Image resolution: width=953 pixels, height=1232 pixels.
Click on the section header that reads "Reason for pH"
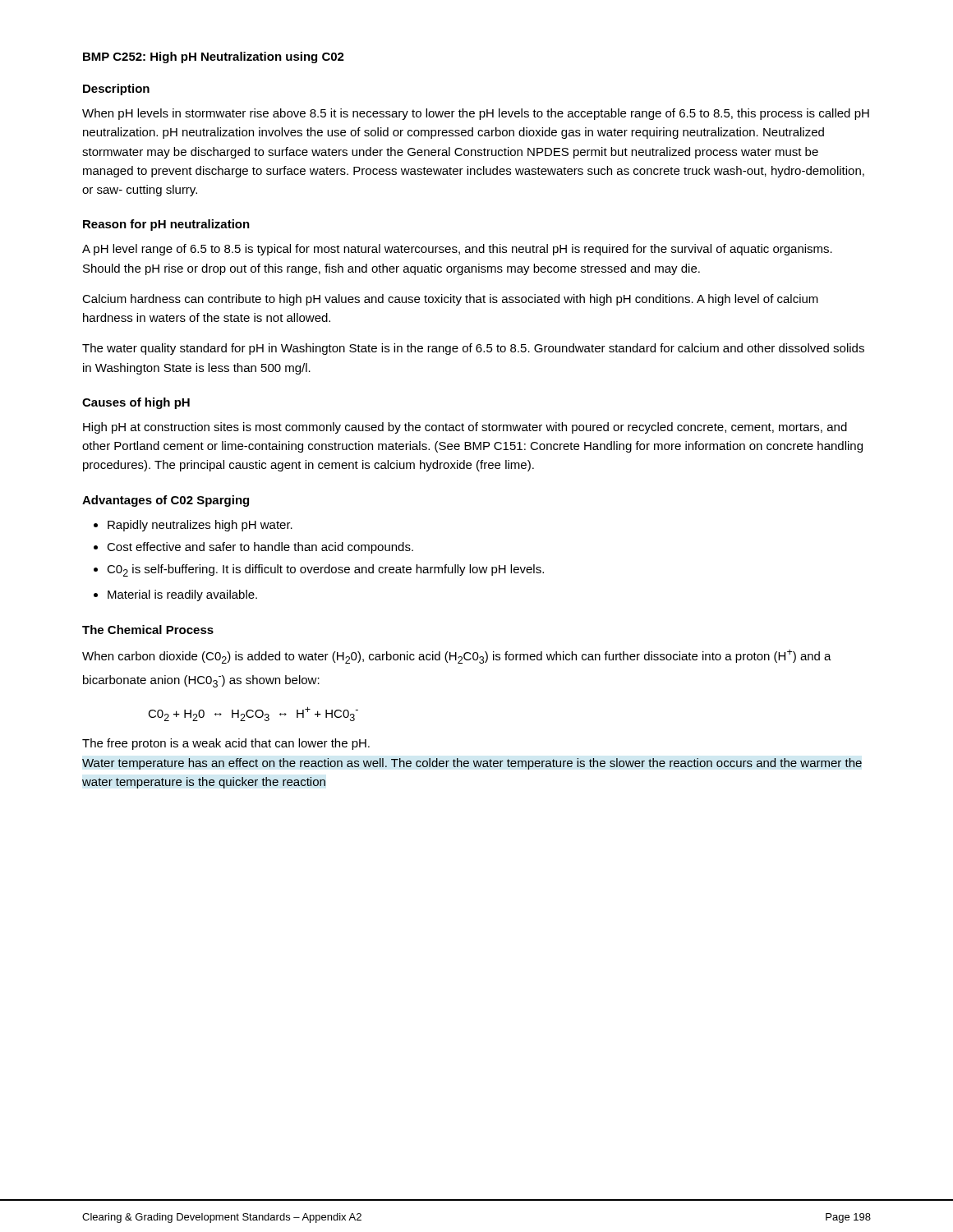pyautogui.click(x=166, y=224)
